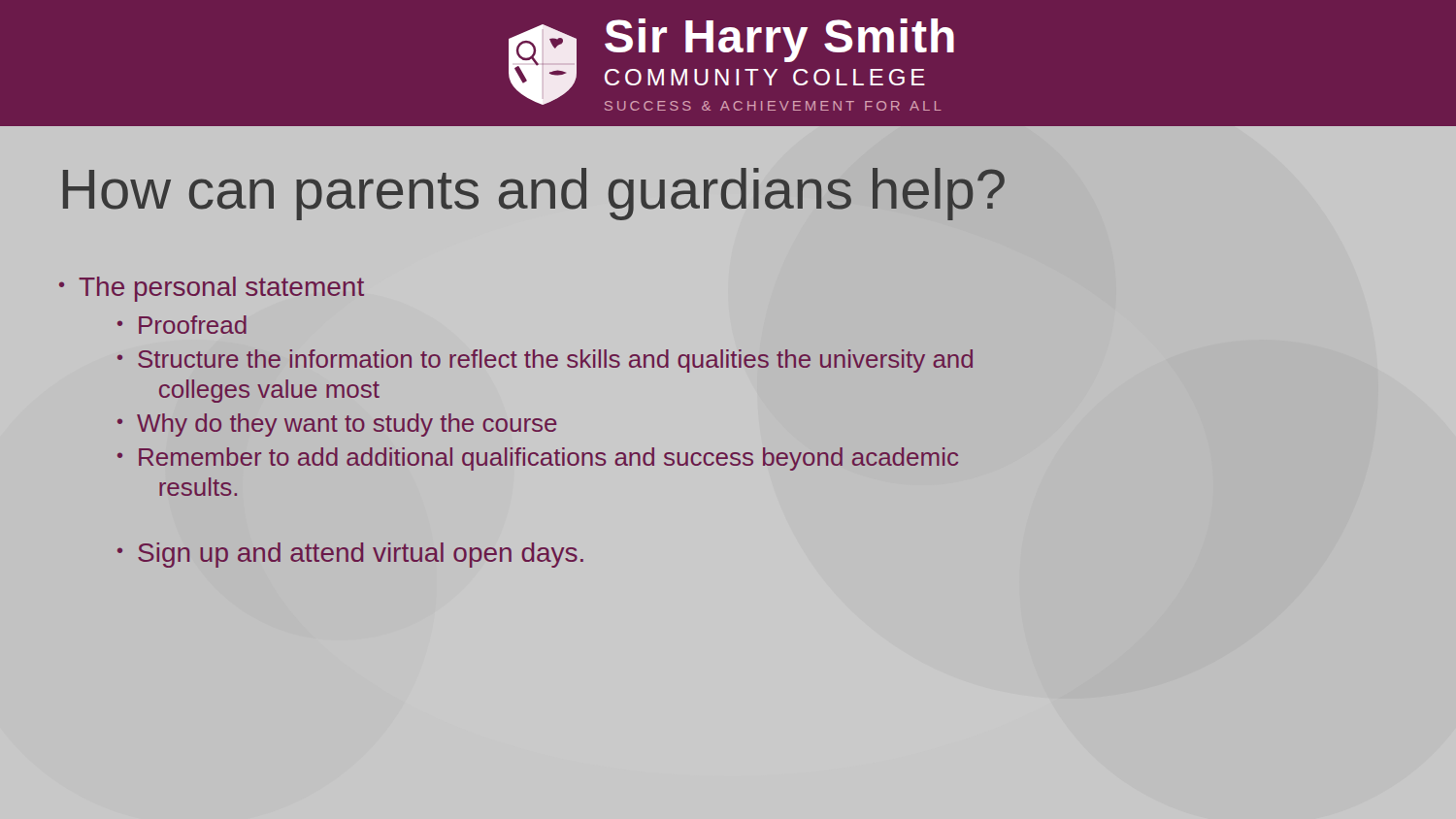The width and height of the screenshot is (1456, 819).
Task: Find the list item with the text "• Proofread"
Action: (x=182, y=325)
